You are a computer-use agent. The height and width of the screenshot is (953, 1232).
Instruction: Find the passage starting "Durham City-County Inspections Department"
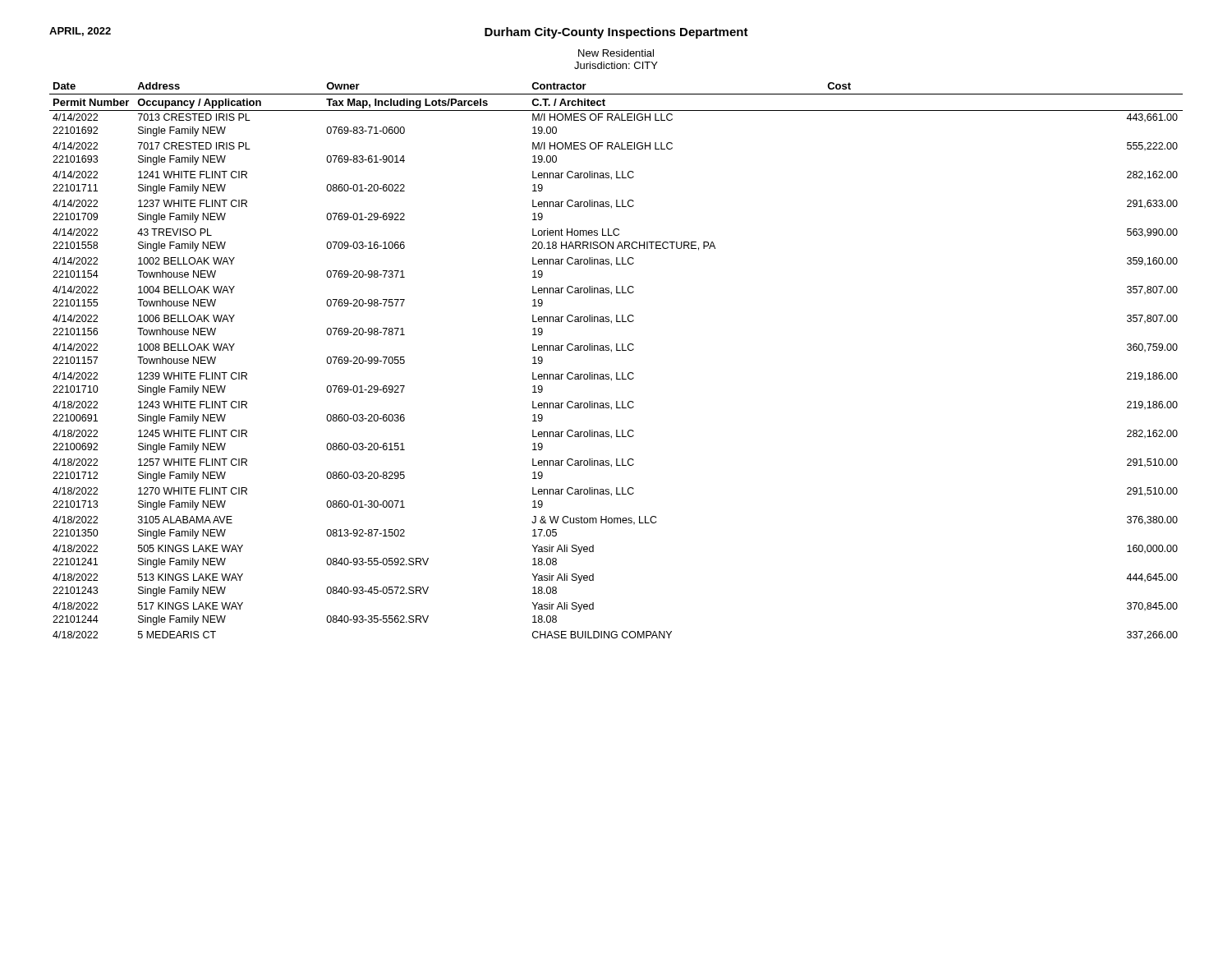pos(616,32)
